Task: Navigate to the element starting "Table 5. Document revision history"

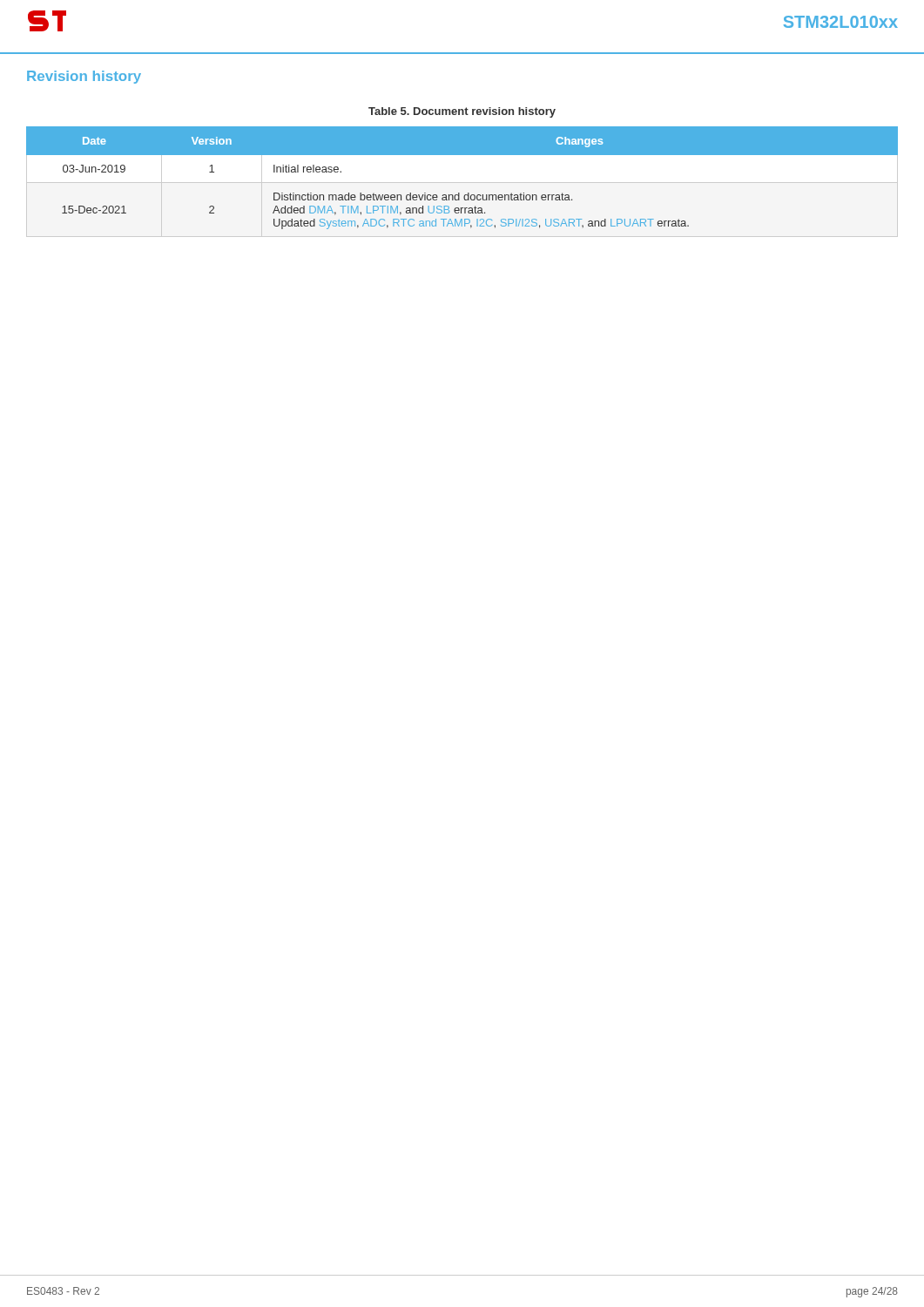Action: pos(462,111)
